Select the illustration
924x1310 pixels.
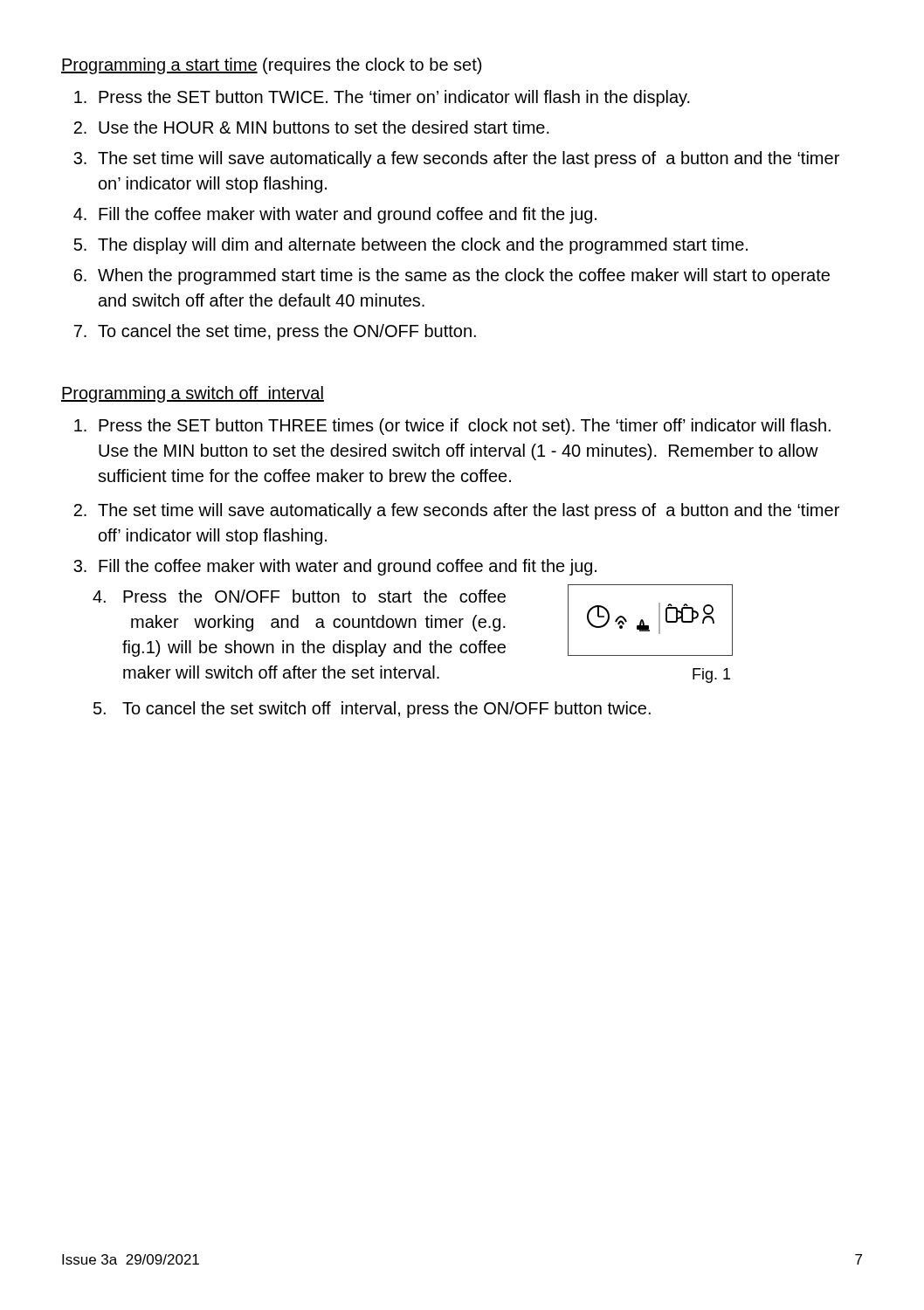pyautogui.click(x=650, y=635)
